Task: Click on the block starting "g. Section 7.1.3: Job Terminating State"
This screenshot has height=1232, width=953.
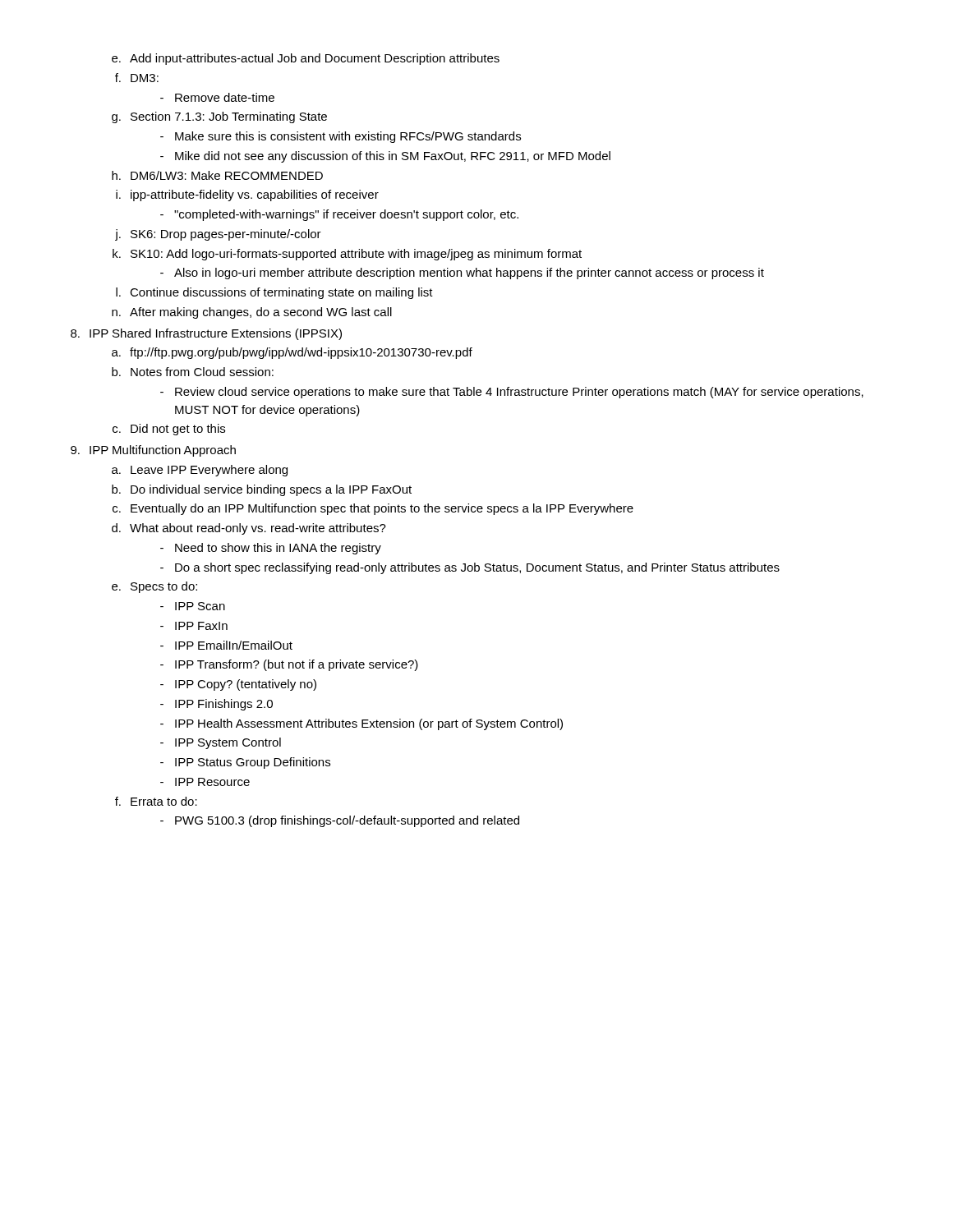Action: 219,117
